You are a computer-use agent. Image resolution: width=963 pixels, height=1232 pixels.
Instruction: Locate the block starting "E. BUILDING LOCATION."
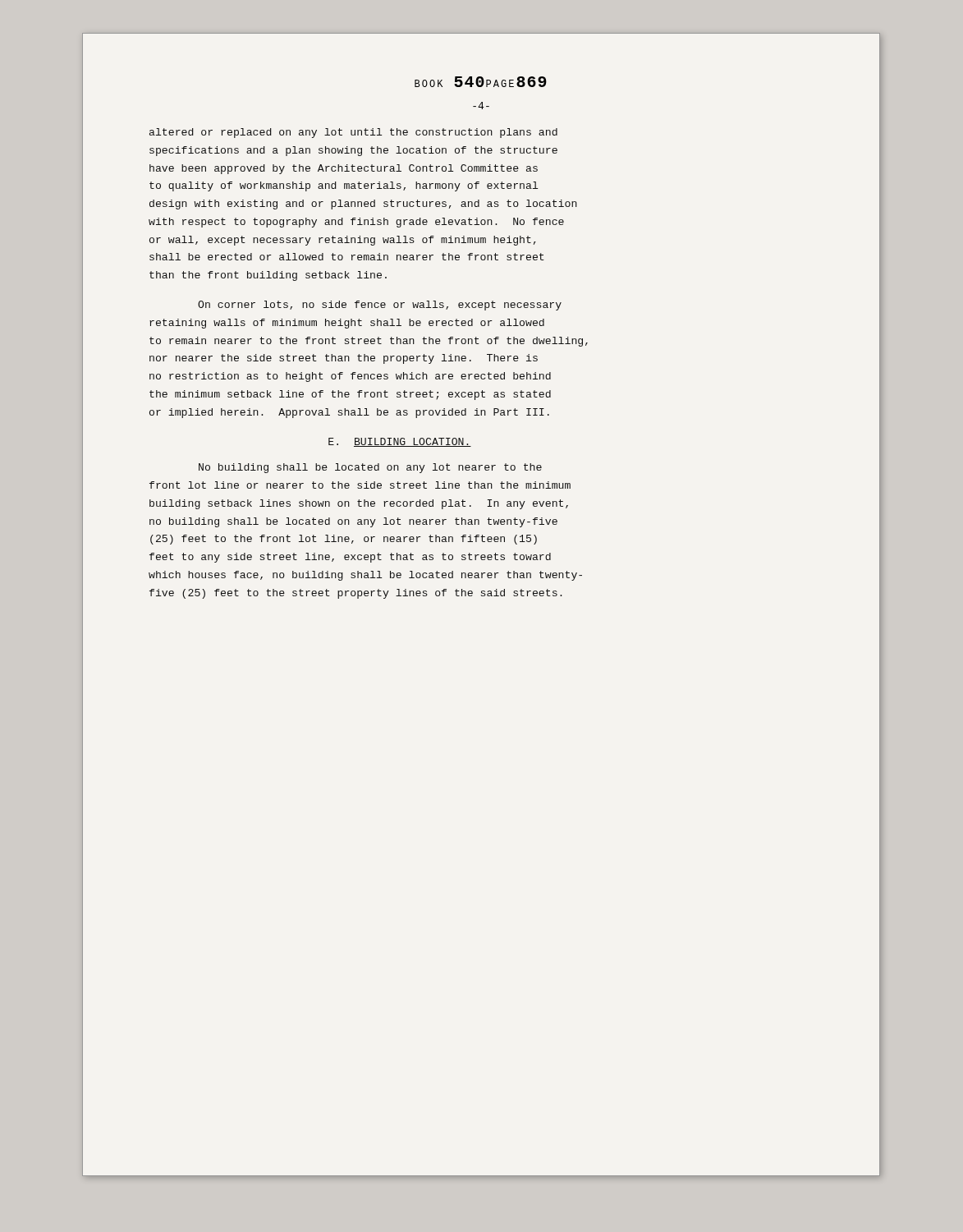[x=334, y=442]
